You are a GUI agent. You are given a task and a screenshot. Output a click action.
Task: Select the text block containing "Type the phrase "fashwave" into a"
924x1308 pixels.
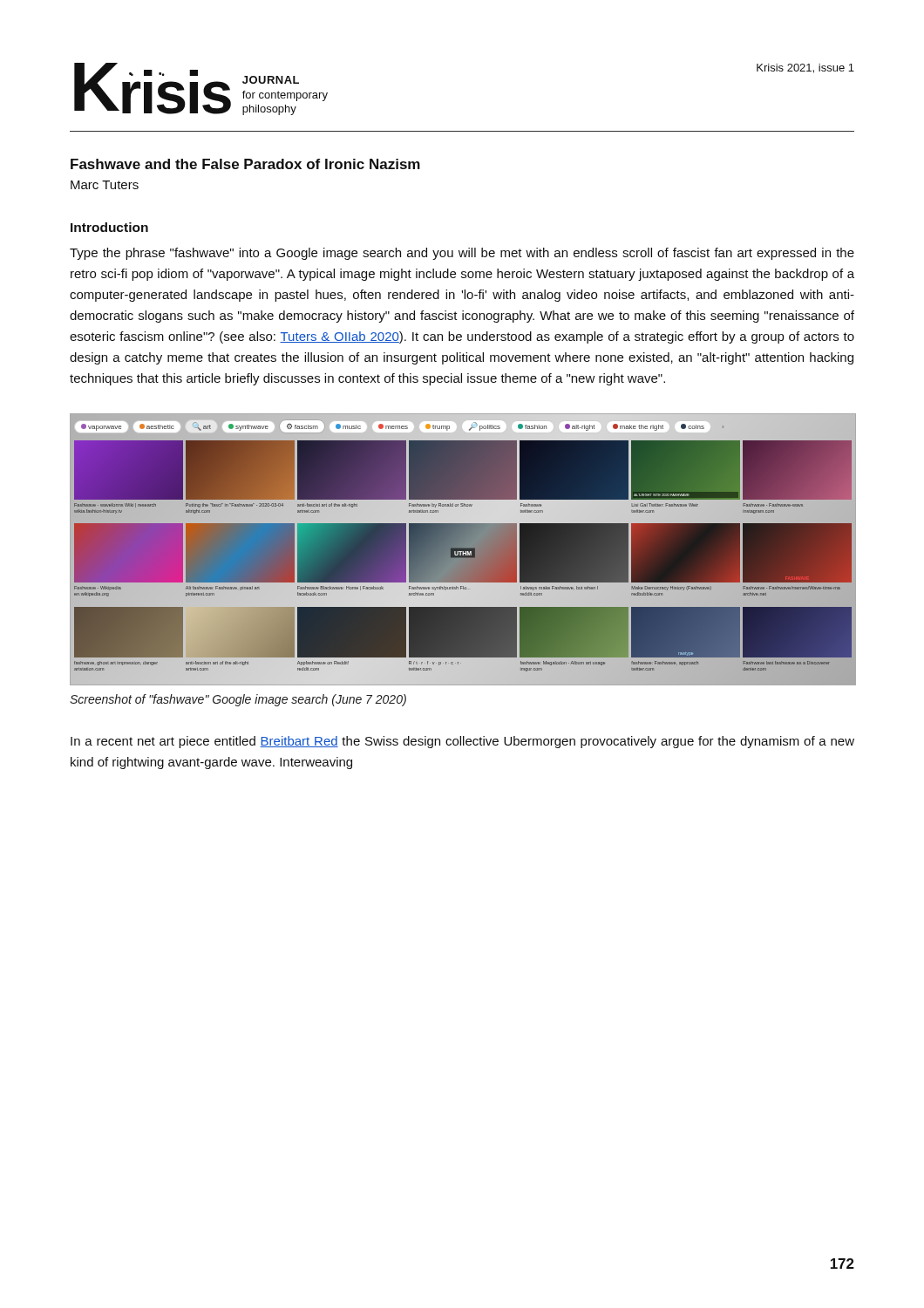pos(462,315)
